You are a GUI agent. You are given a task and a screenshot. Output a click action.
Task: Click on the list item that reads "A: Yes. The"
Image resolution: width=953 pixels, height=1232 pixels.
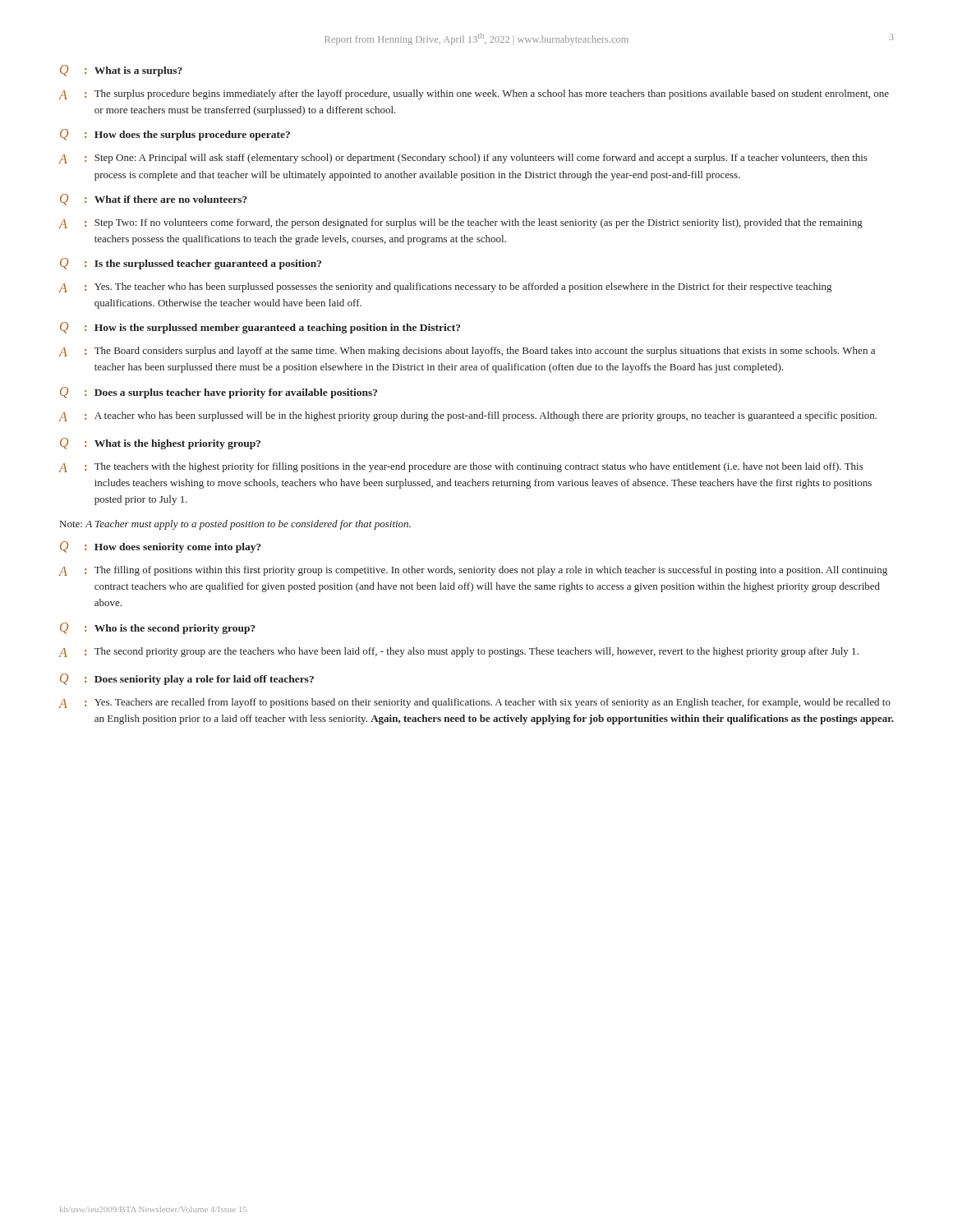pos(476,295)
